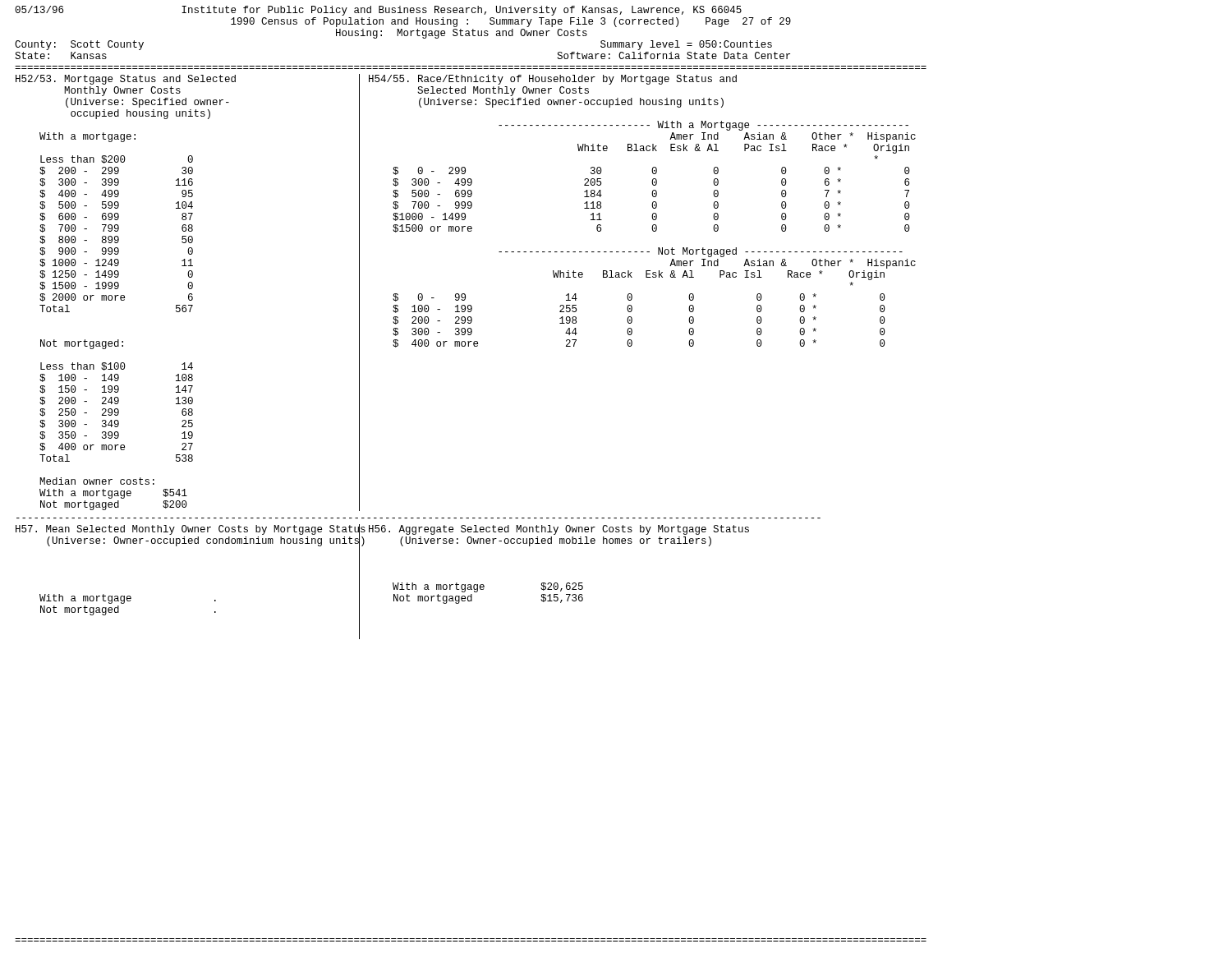Locate the table with the text "H57. Mean Selected Monthly Owner"
Screen dimensions: 953x1232
coord(185,582)
